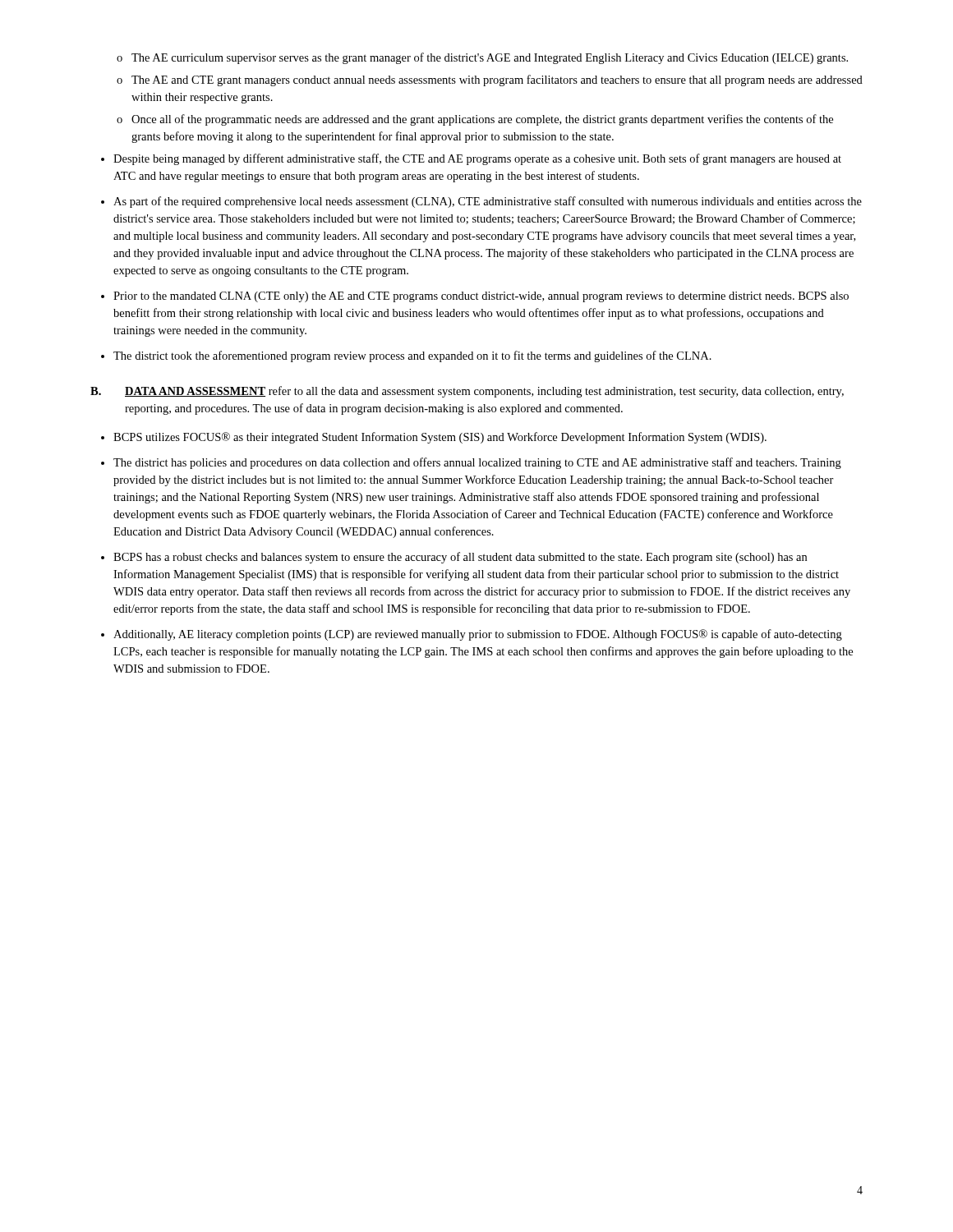This screenshot has height=1232, width=953.
Task: Locate the block of text that opens with "The AE curriculum supervisor serves as"
Action: click(x=490, y=57)
